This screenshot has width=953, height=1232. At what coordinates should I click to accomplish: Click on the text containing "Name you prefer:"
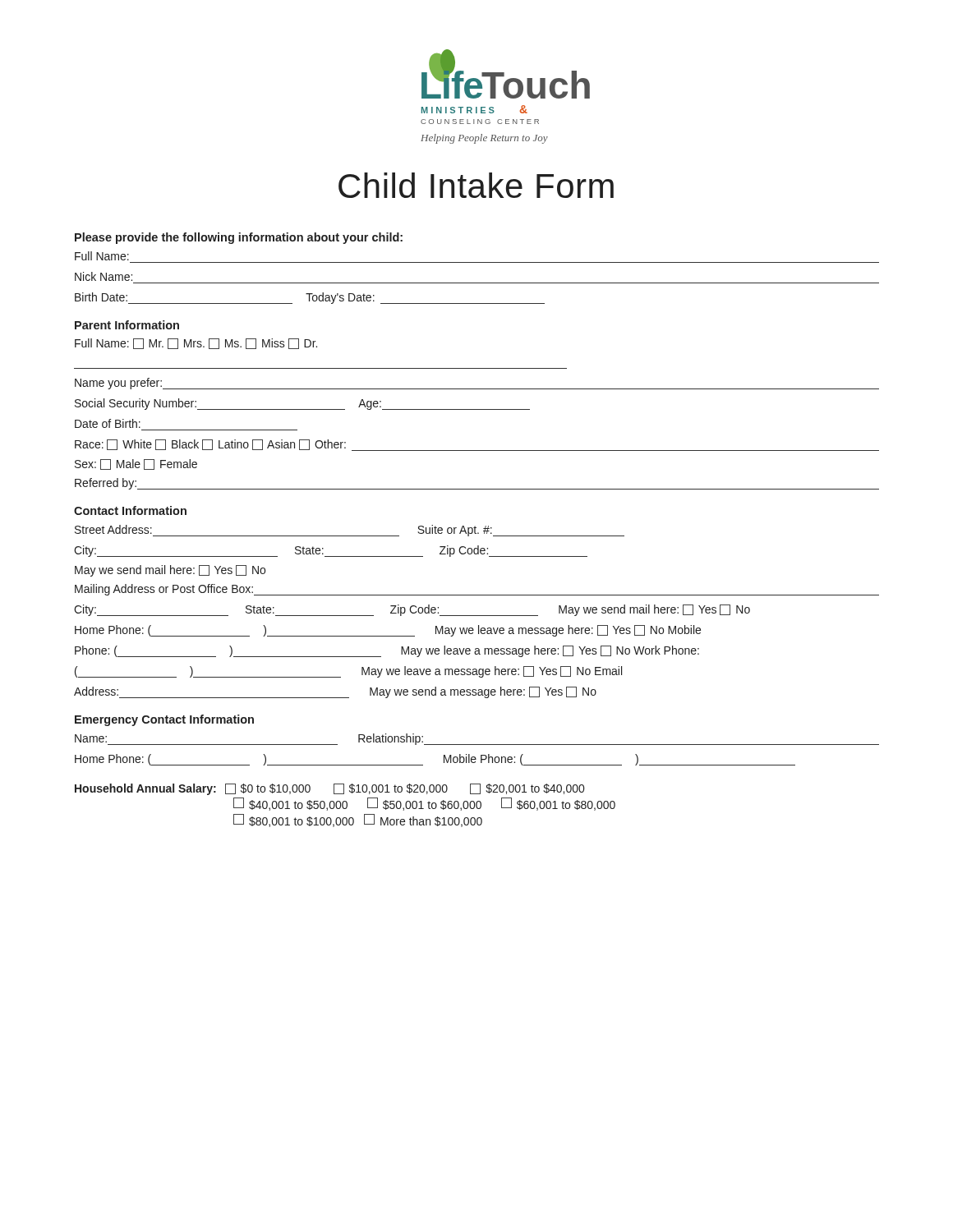pyautogui.click(x=476, y=382)
